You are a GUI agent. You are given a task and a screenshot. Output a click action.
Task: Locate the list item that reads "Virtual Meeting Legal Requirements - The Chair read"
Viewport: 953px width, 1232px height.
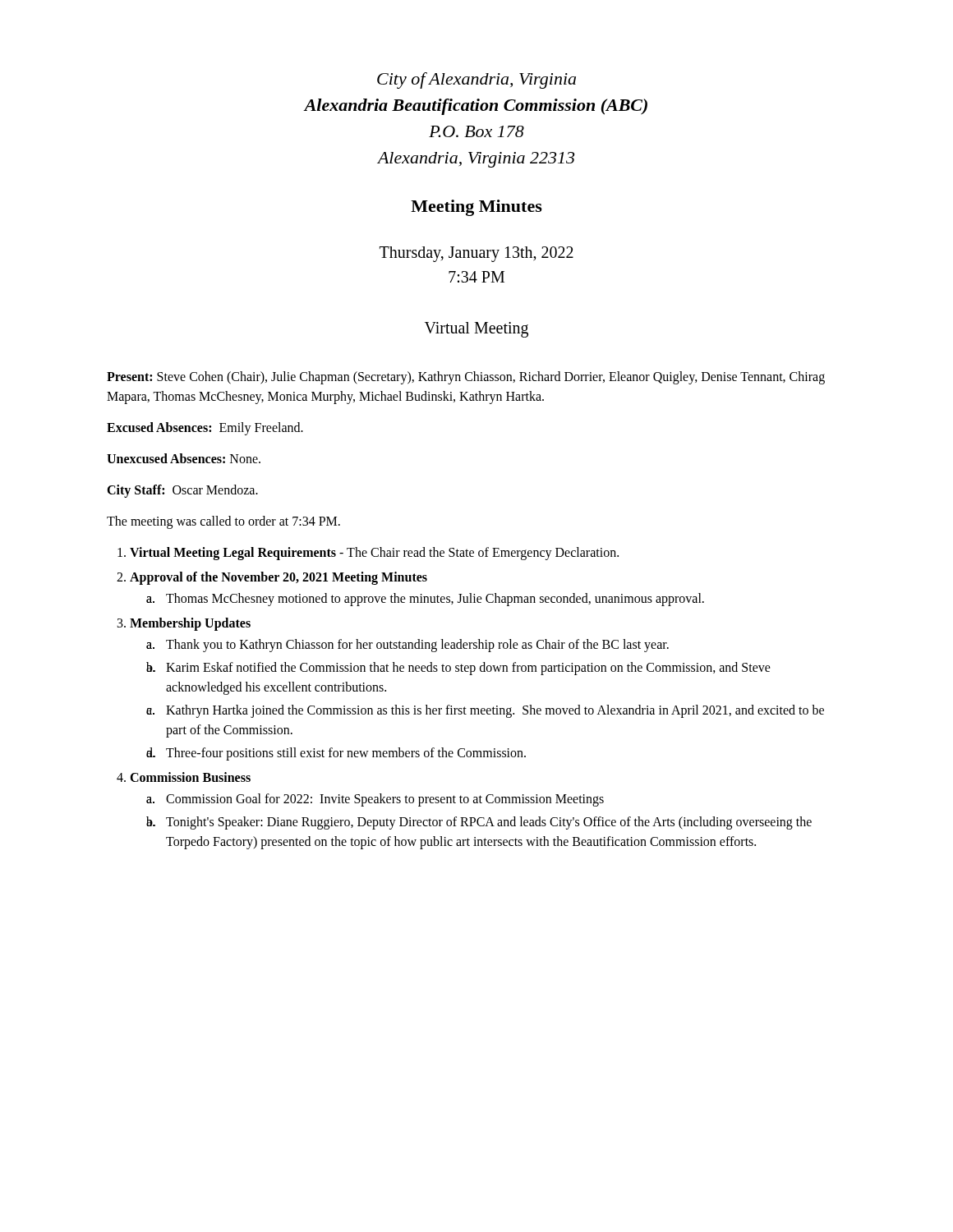coord(375,552)
